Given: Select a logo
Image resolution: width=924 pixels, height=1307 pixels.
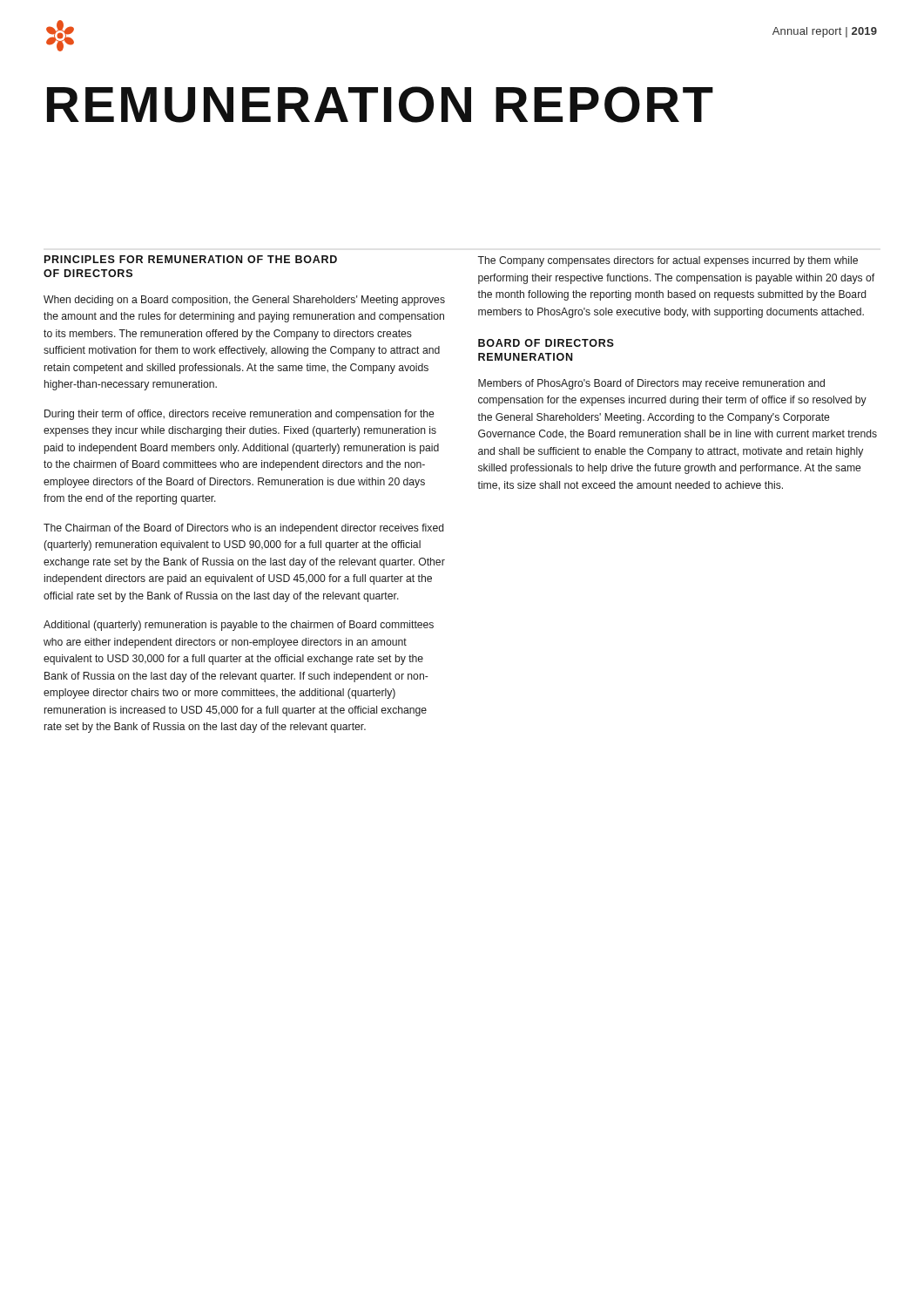Looking at the screenshot, I should [60, 38].
